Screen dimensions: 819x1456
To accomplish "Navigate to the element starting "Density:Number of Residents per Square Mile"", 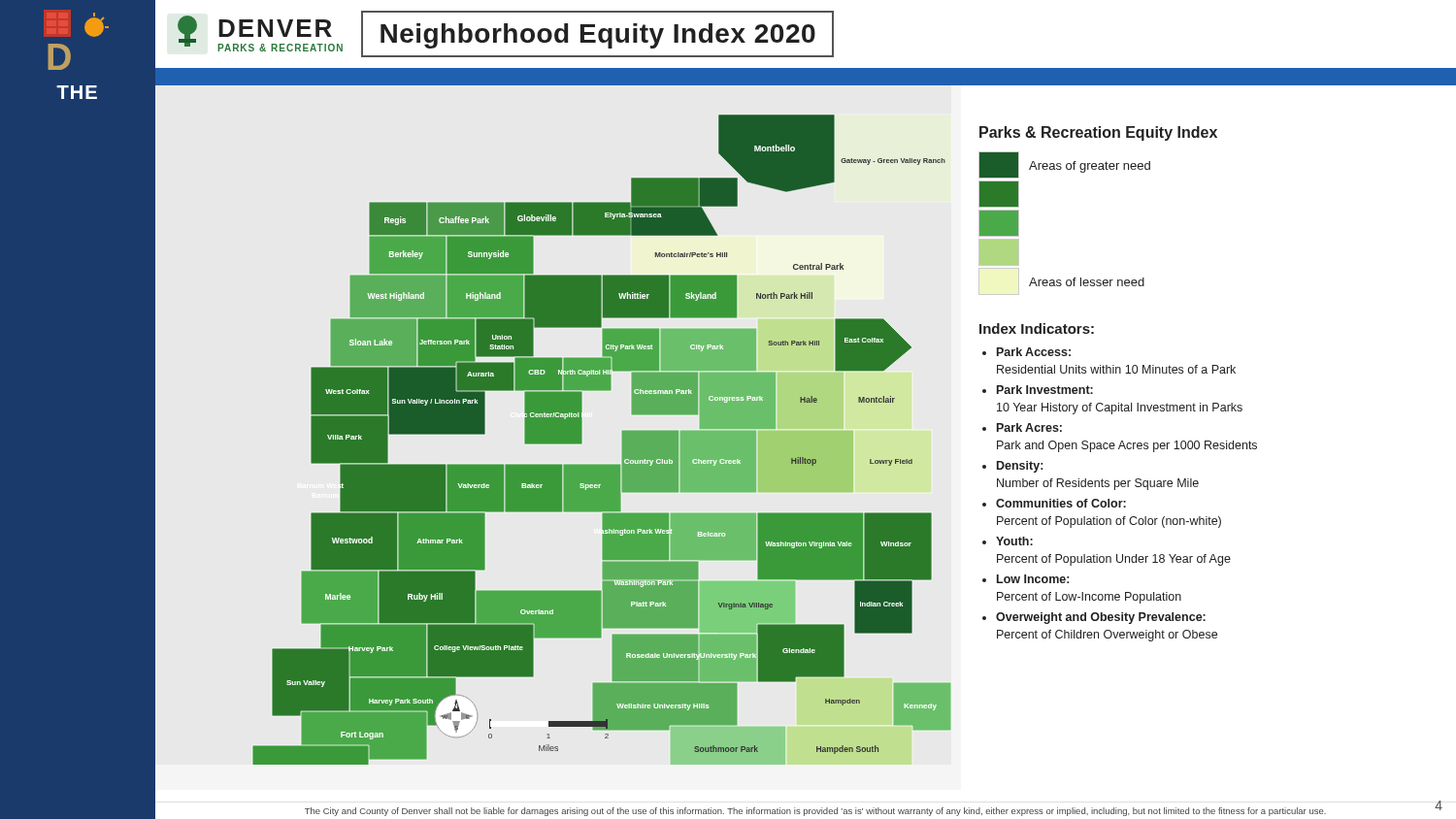I will point(1097,474).
